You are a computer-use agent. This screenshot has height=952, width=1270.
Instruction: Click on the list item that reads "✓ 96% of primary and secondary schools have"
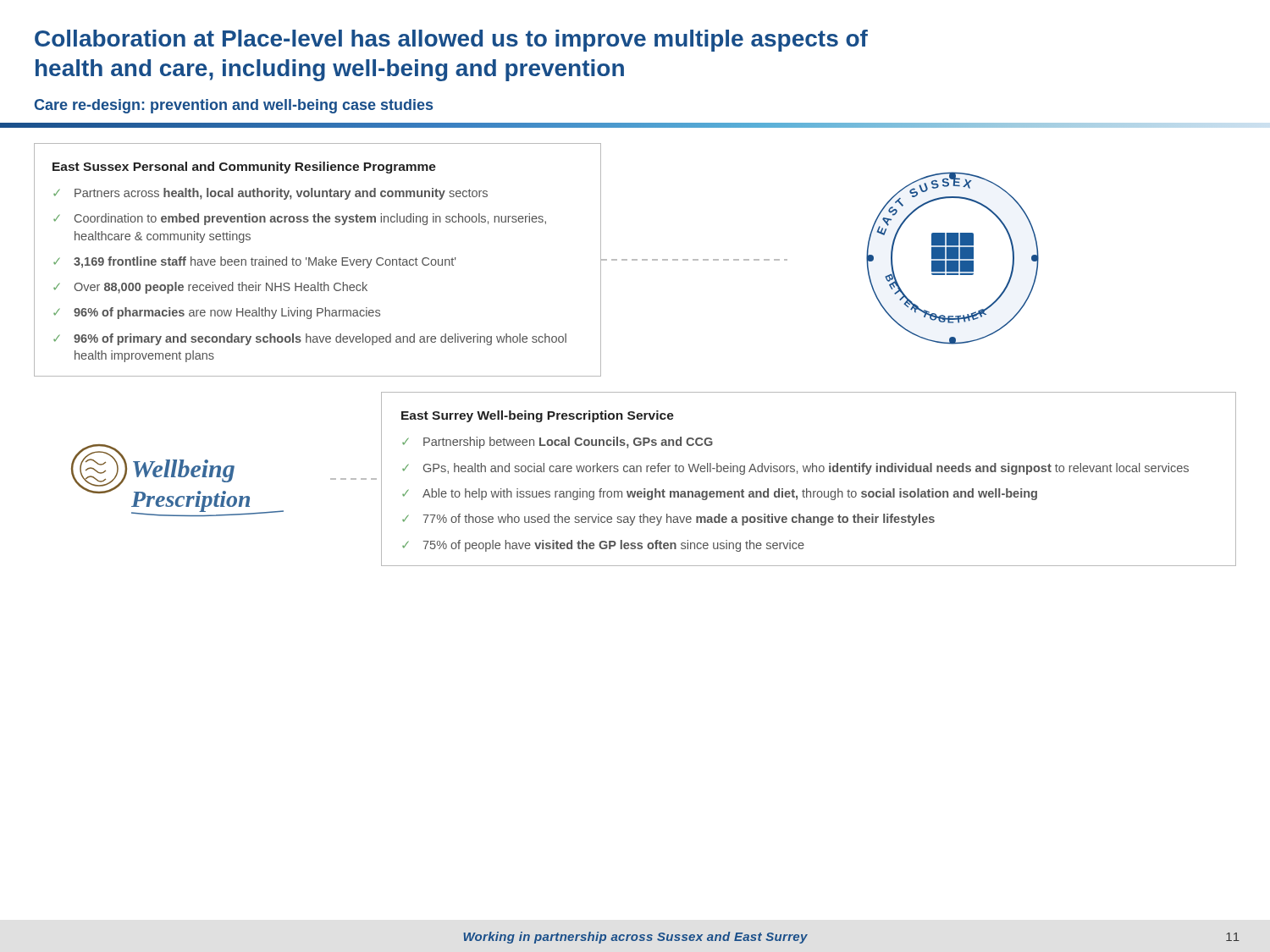click(x=309, y=346)
